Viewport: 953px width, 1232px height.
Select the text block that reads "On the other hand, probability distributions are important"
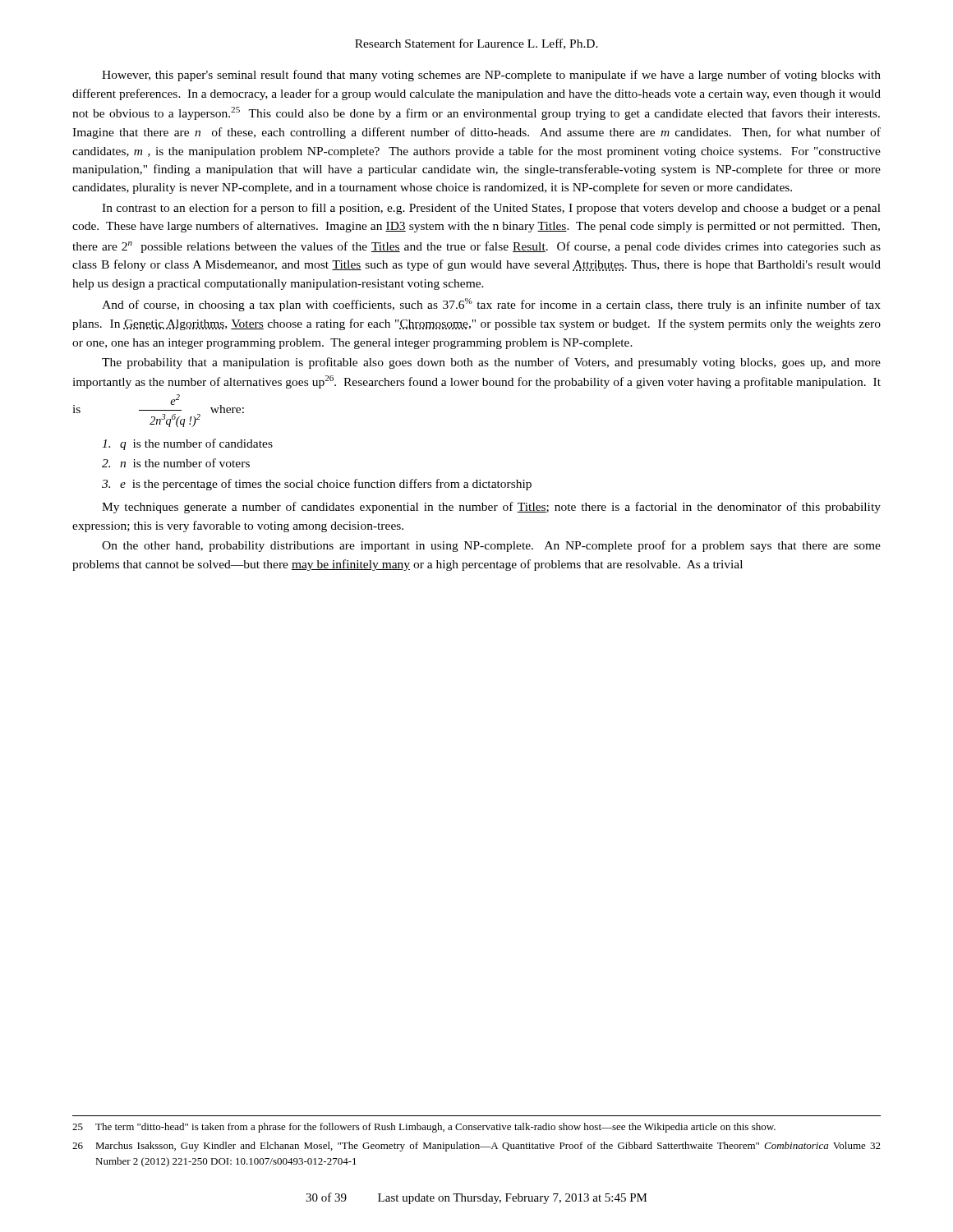pyautogui.click(x=476, y=555)
